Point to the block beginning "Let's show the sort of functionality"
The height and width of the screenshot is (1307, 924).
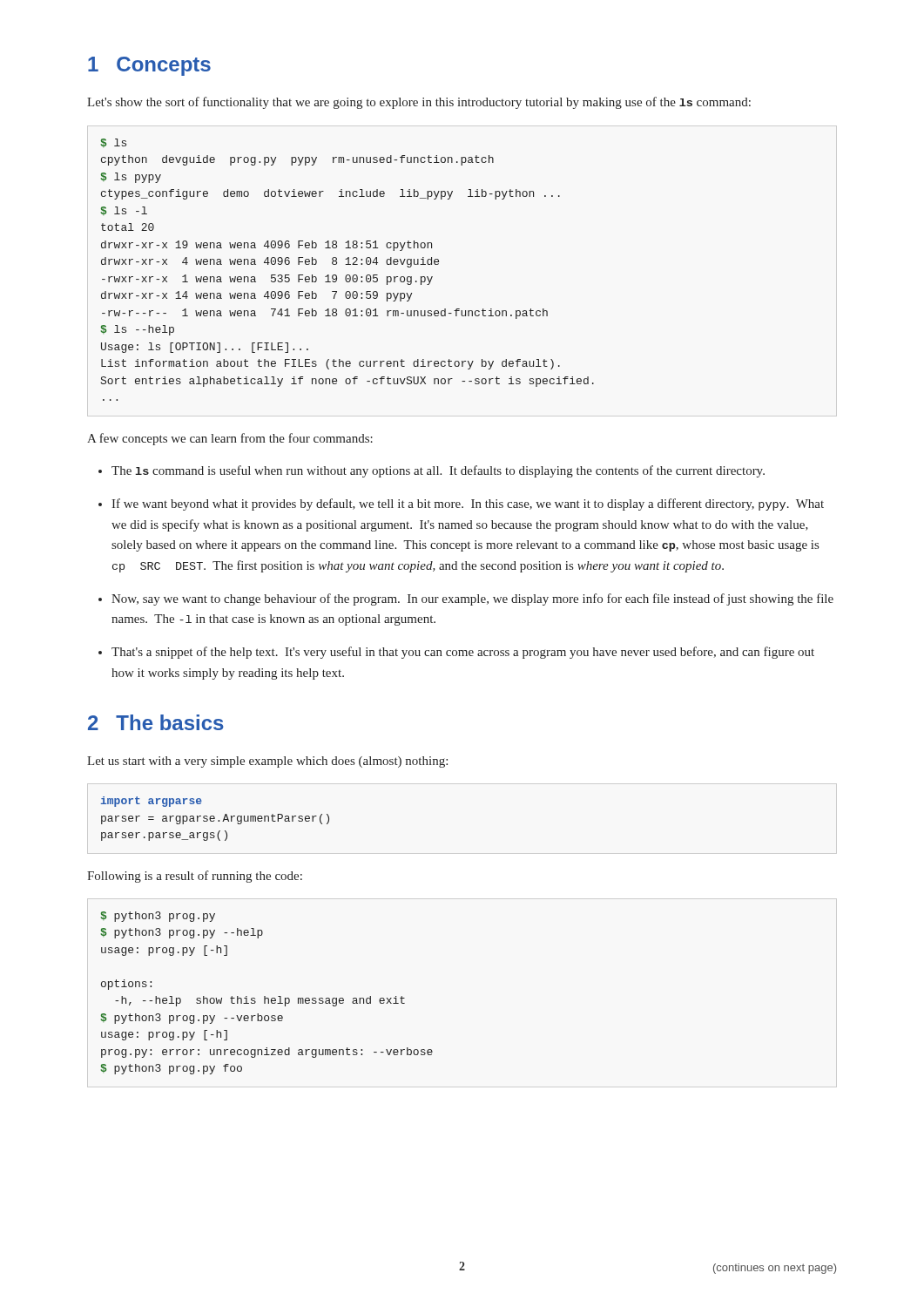[x=462, y=103]
